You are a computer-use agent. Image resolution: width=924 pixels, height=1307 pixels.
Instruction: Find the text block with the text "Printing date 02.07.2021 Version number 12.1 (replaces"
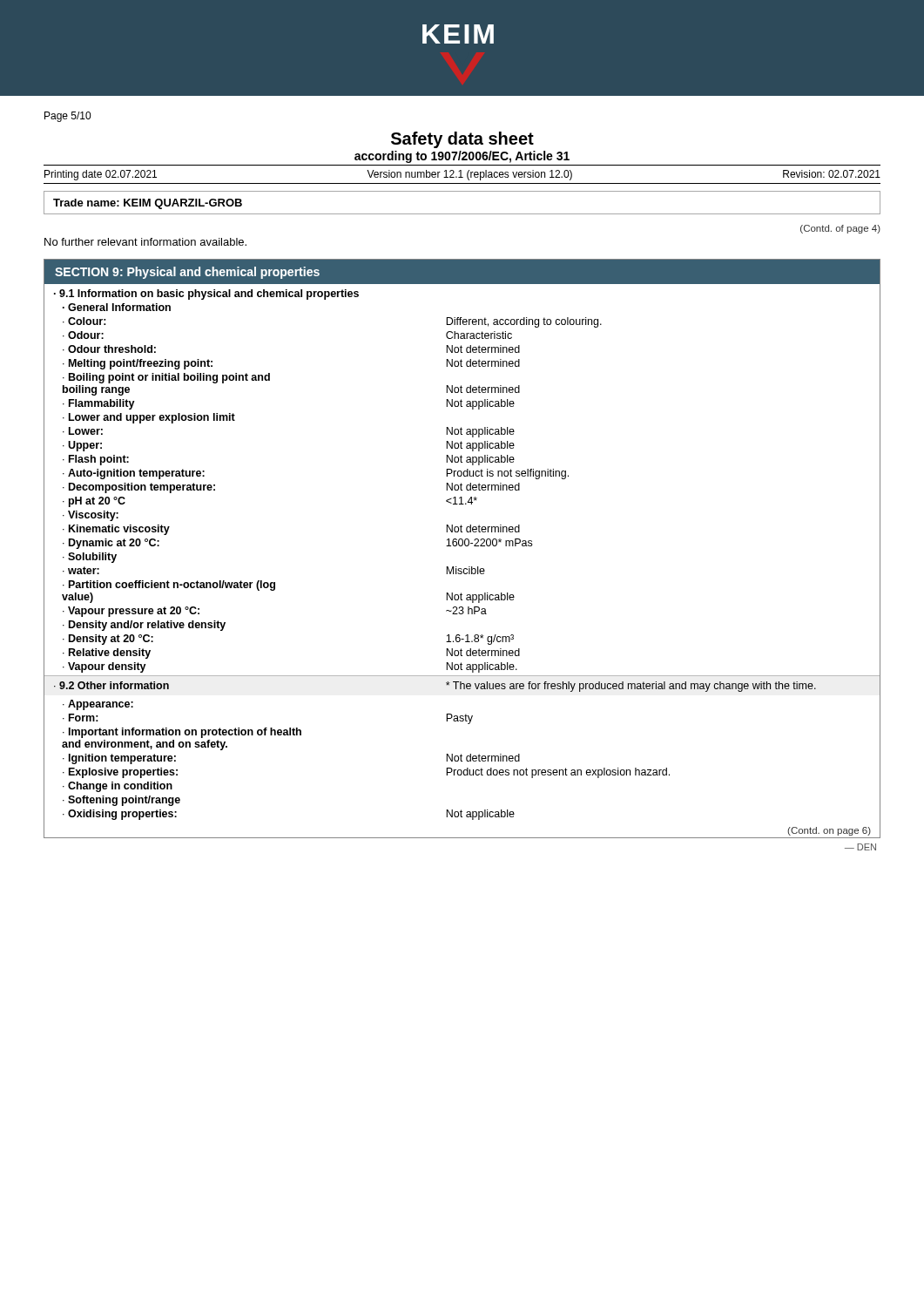(462, 174)
